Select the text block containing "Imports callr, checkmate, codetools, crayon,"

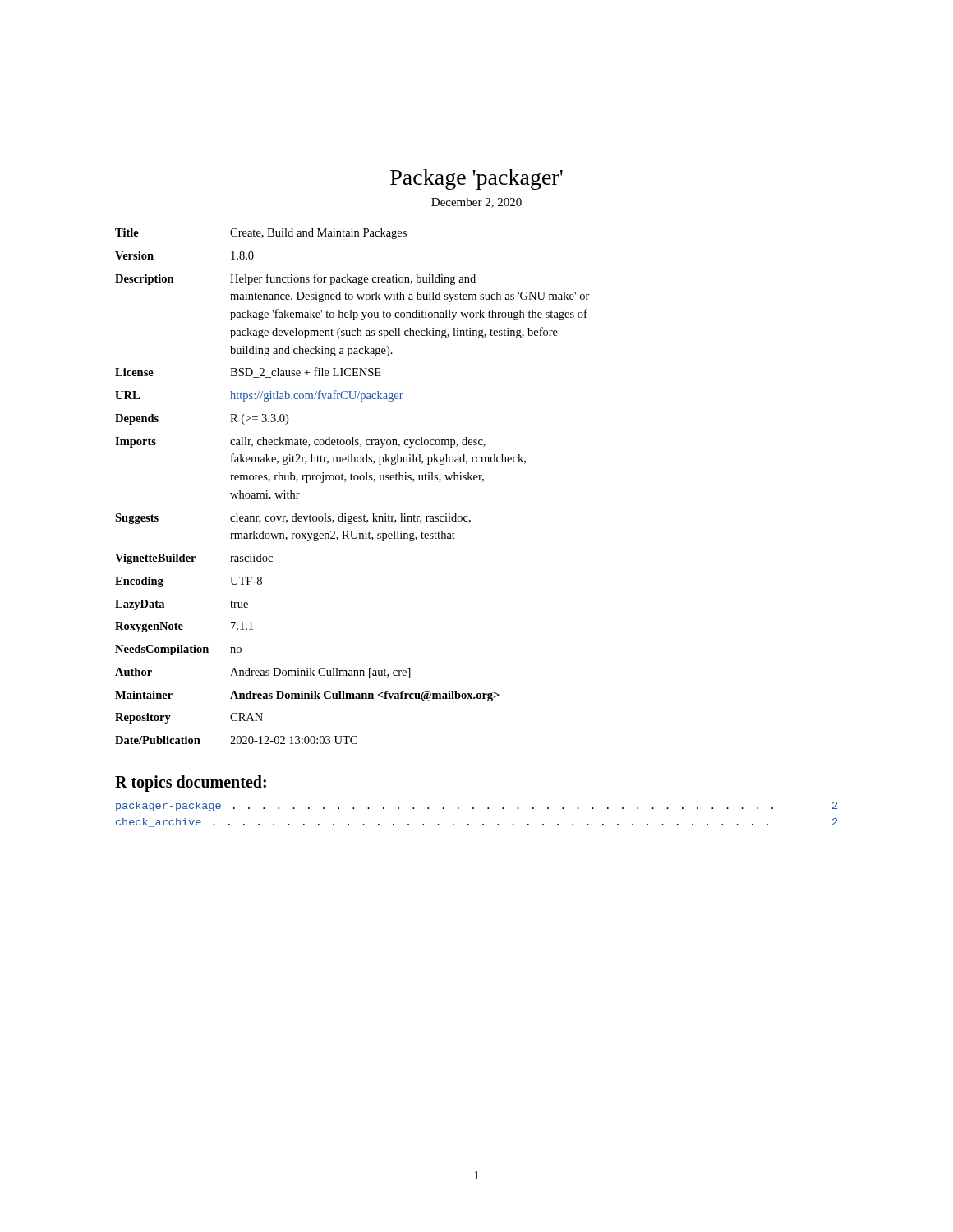pyautogui.click(x=476, y=468)
